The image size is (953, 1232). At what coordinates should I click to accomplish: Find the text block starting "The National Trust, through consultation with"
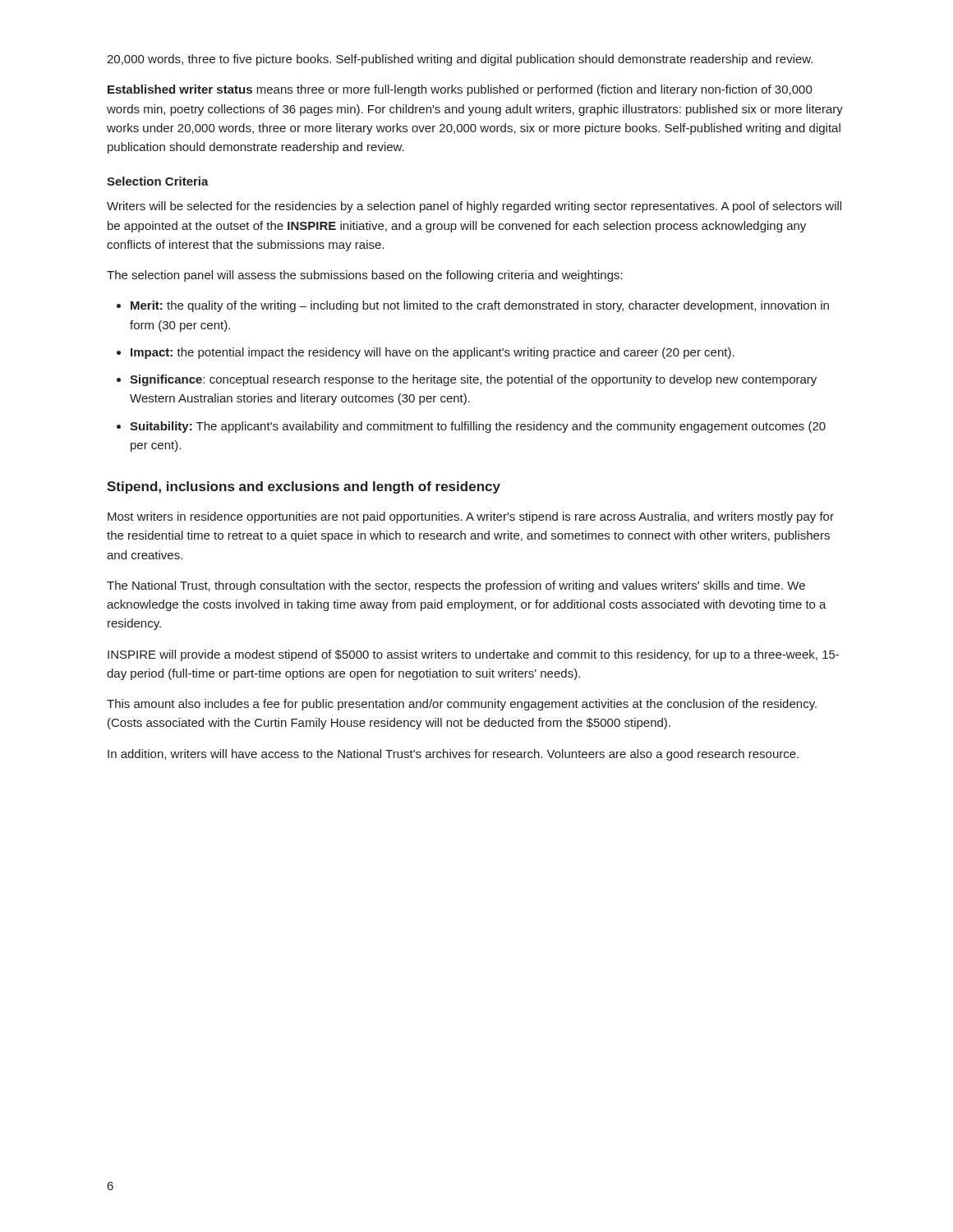pos(466,604)
